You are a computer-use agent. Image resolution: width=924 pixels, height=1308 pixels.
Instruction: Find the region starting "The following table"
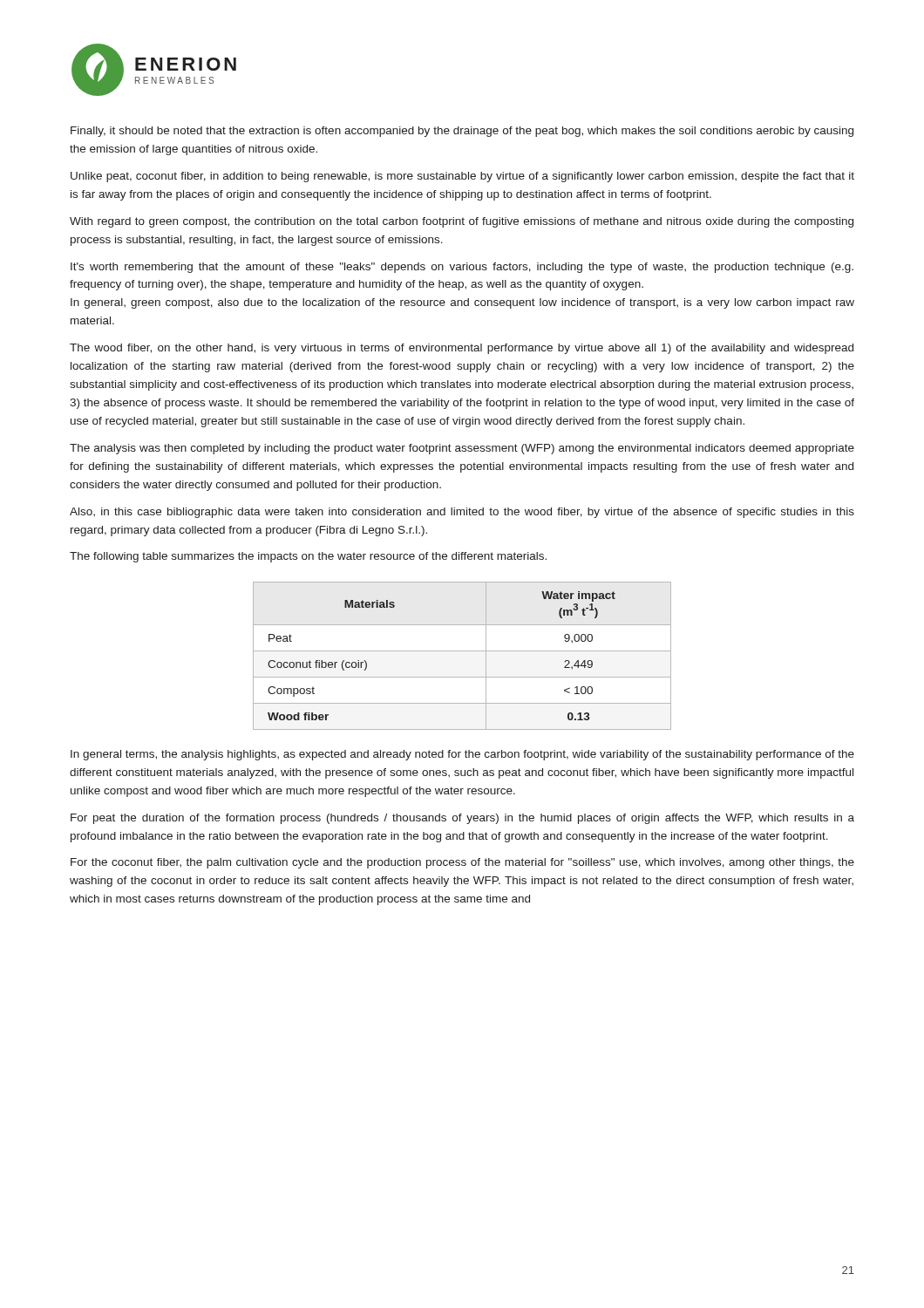coord(462,557)
